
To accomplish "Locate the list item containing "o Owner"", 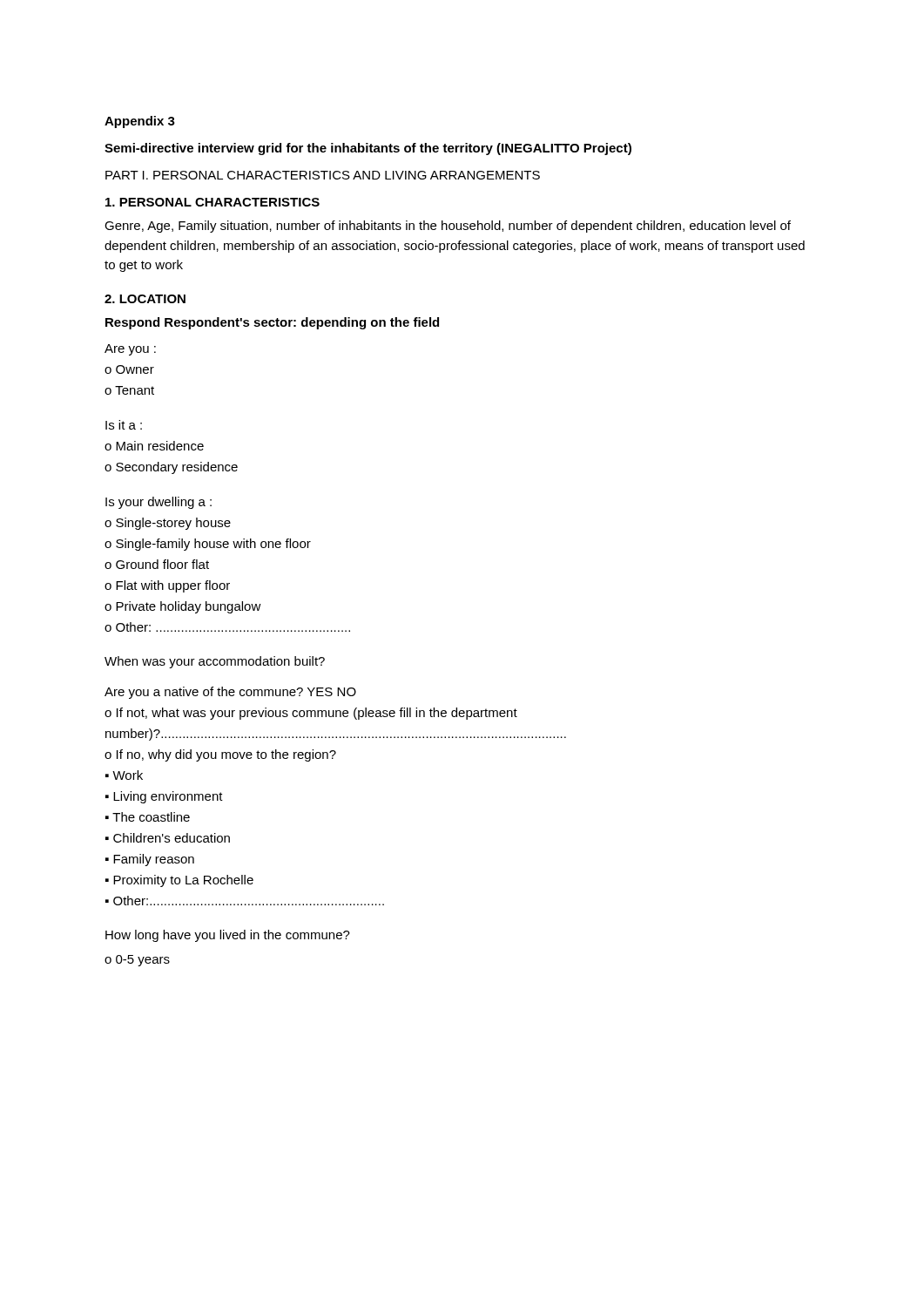I will click(129, 369).
